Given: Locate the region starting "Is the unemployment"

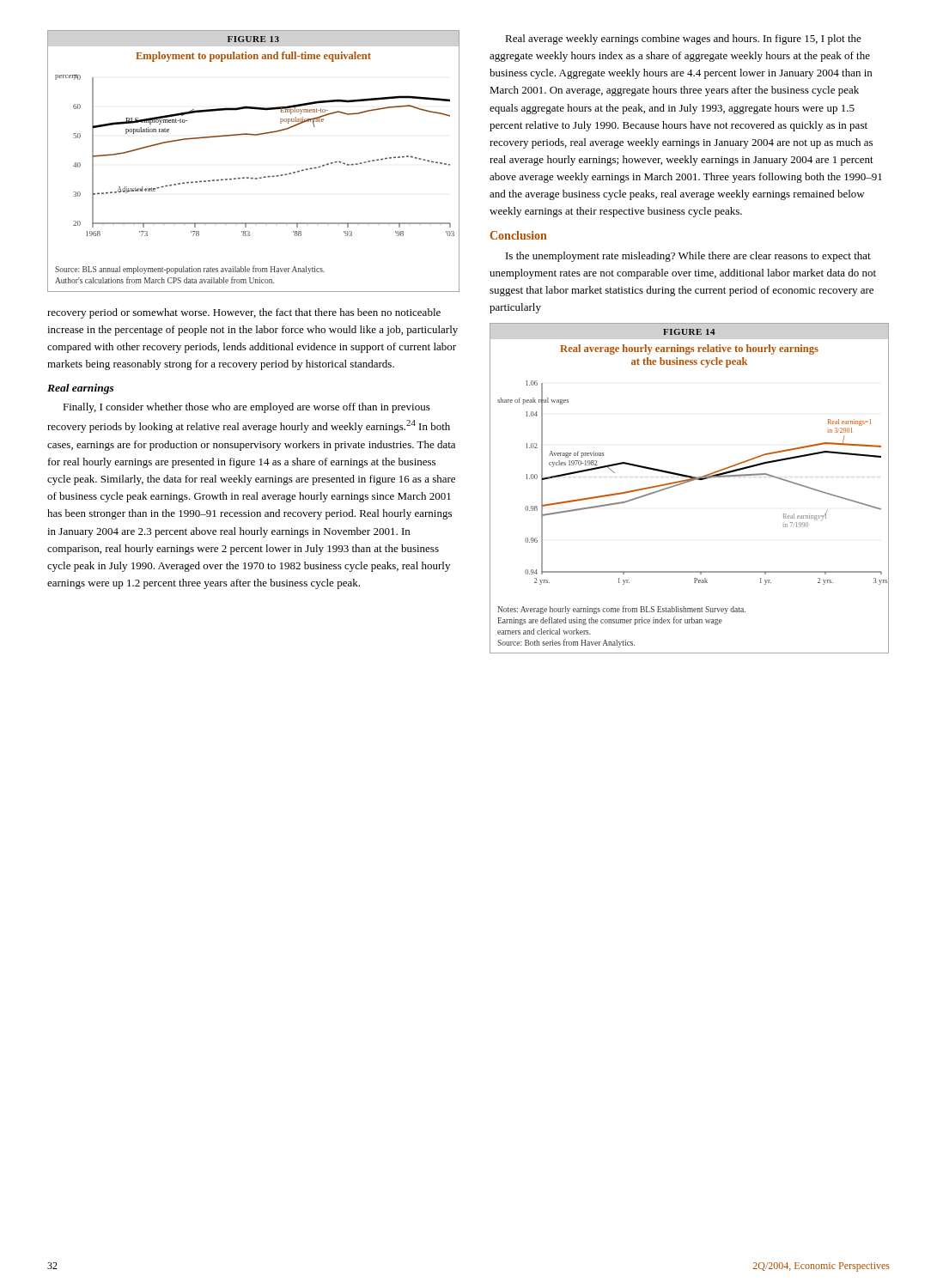Looking at the screenshot, I should click(x=683, y=281).
